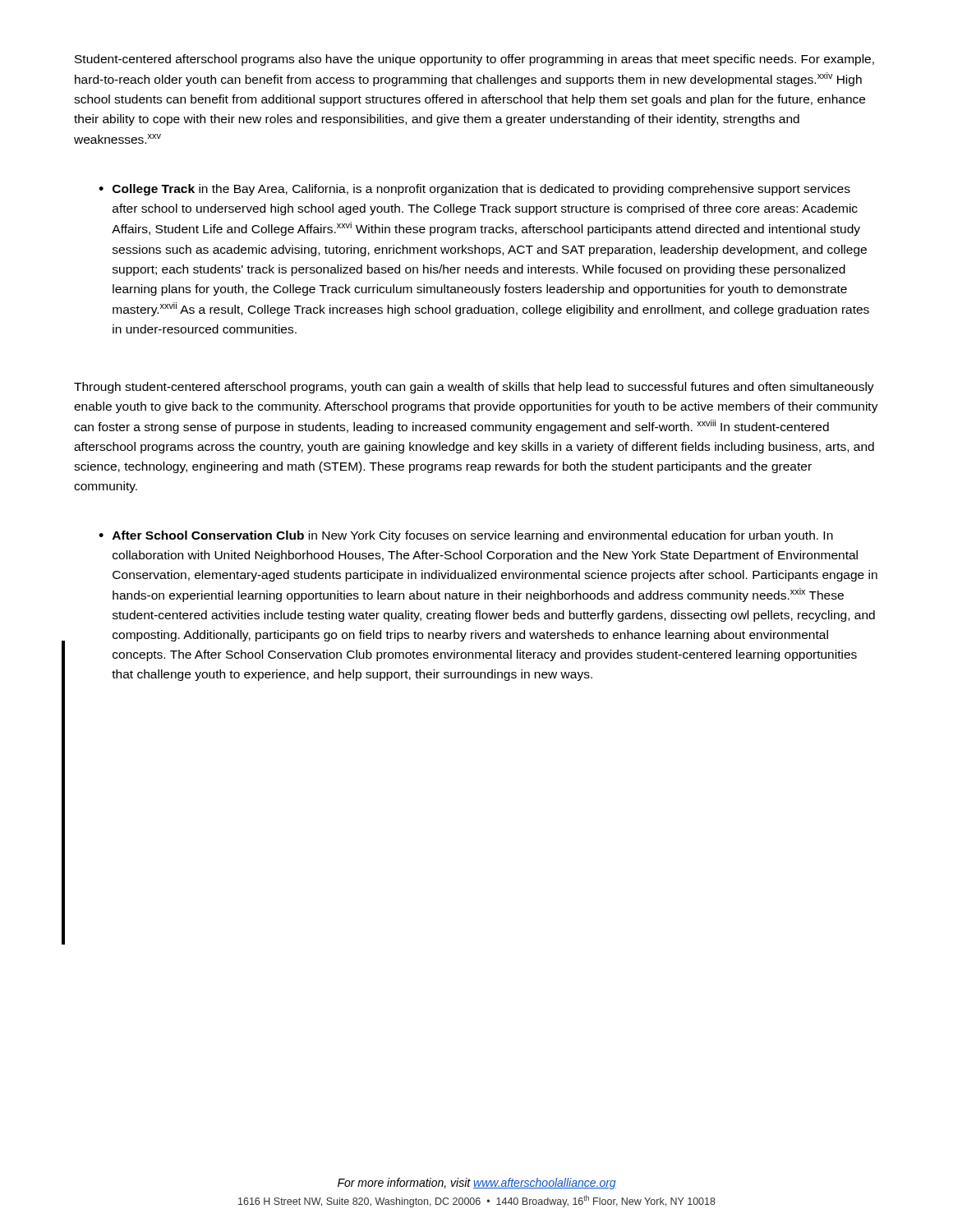Locate the block of text that opens with "• After School Conservation"
This screenshot has height=1232, width=953.
pos(489,605)
